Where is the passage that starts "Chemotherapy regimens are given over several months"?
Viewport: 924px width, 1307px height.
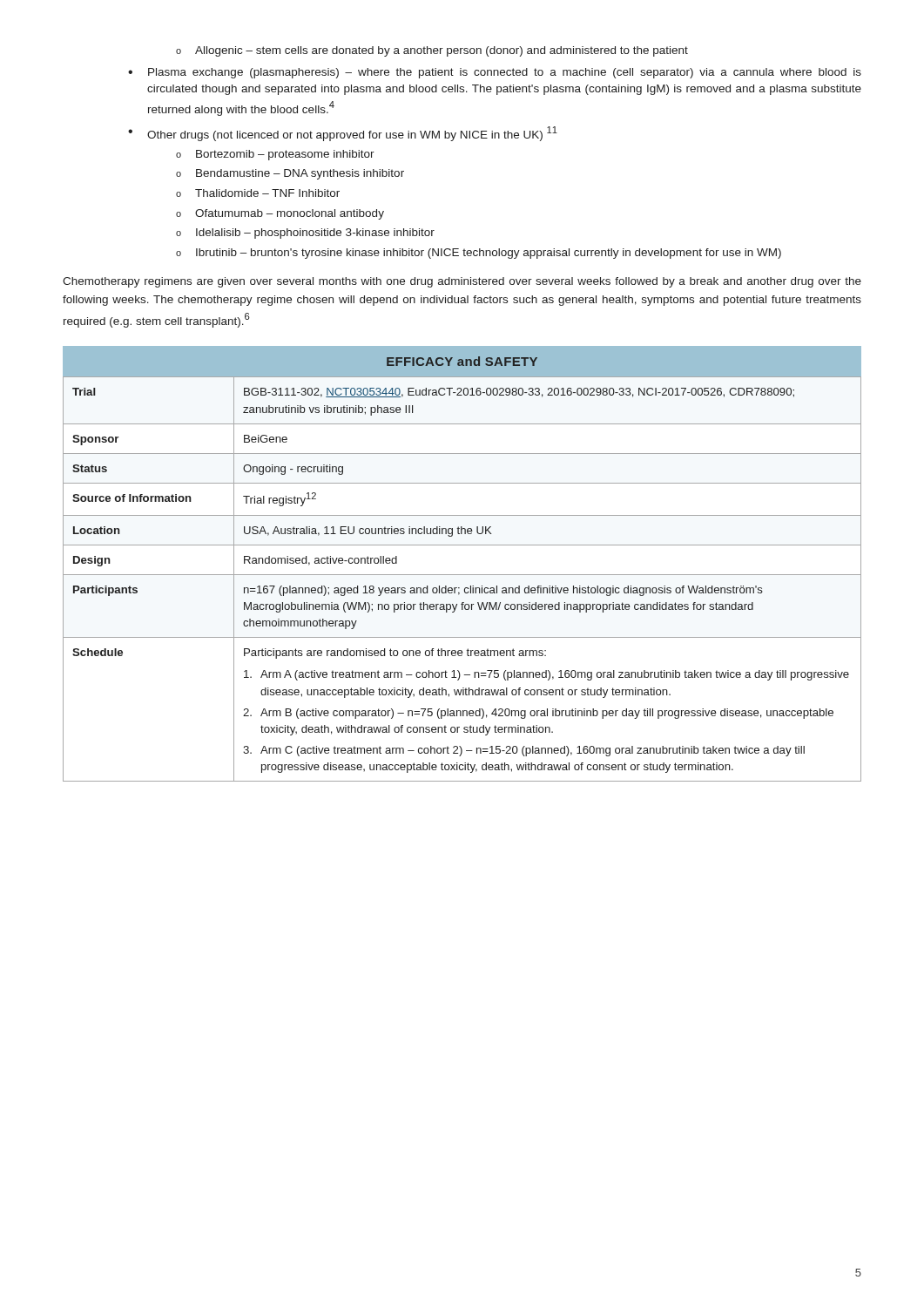pos(462,301)
